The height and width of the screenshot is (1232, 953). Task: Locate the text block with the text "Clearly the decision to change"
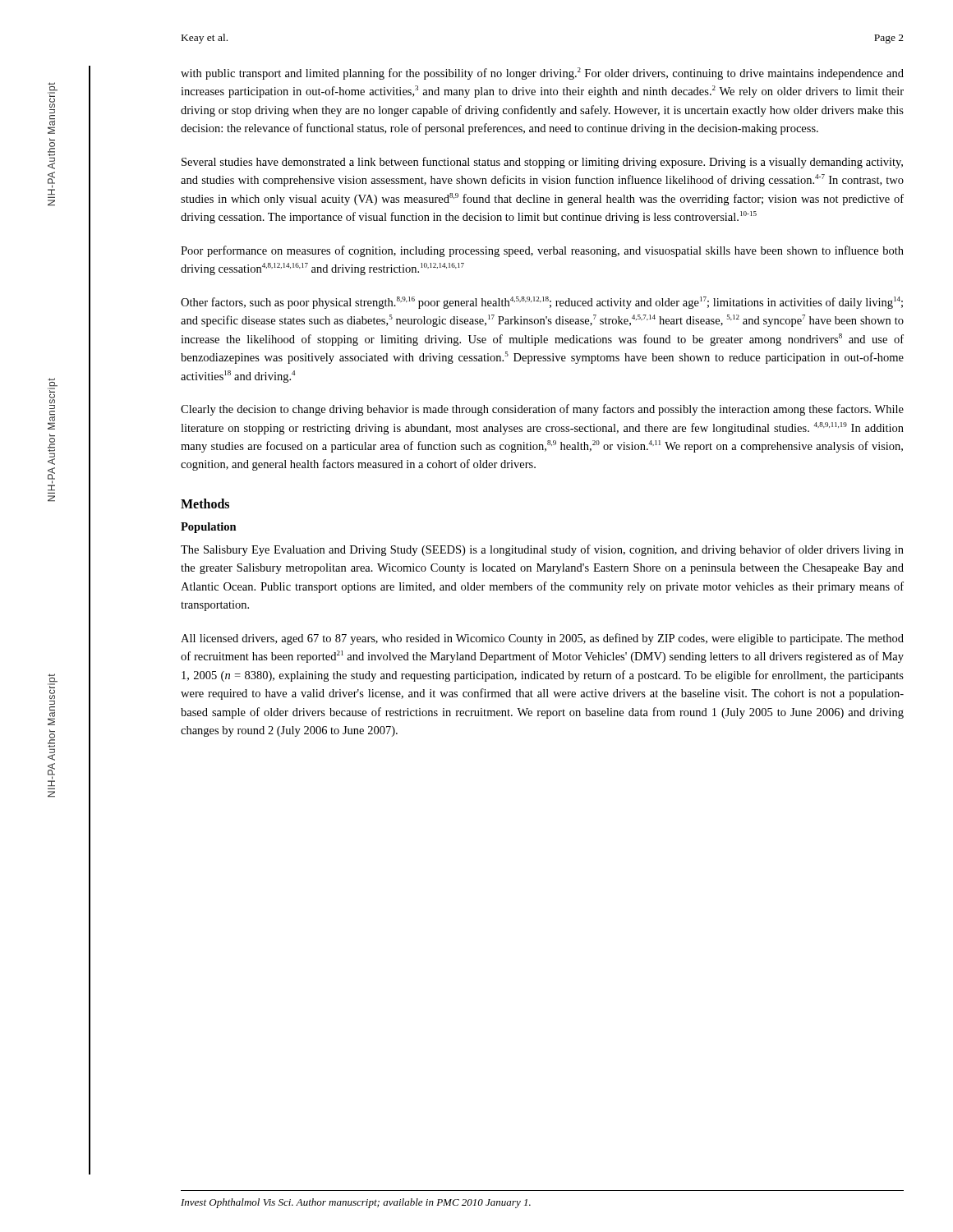click(542, 437)
